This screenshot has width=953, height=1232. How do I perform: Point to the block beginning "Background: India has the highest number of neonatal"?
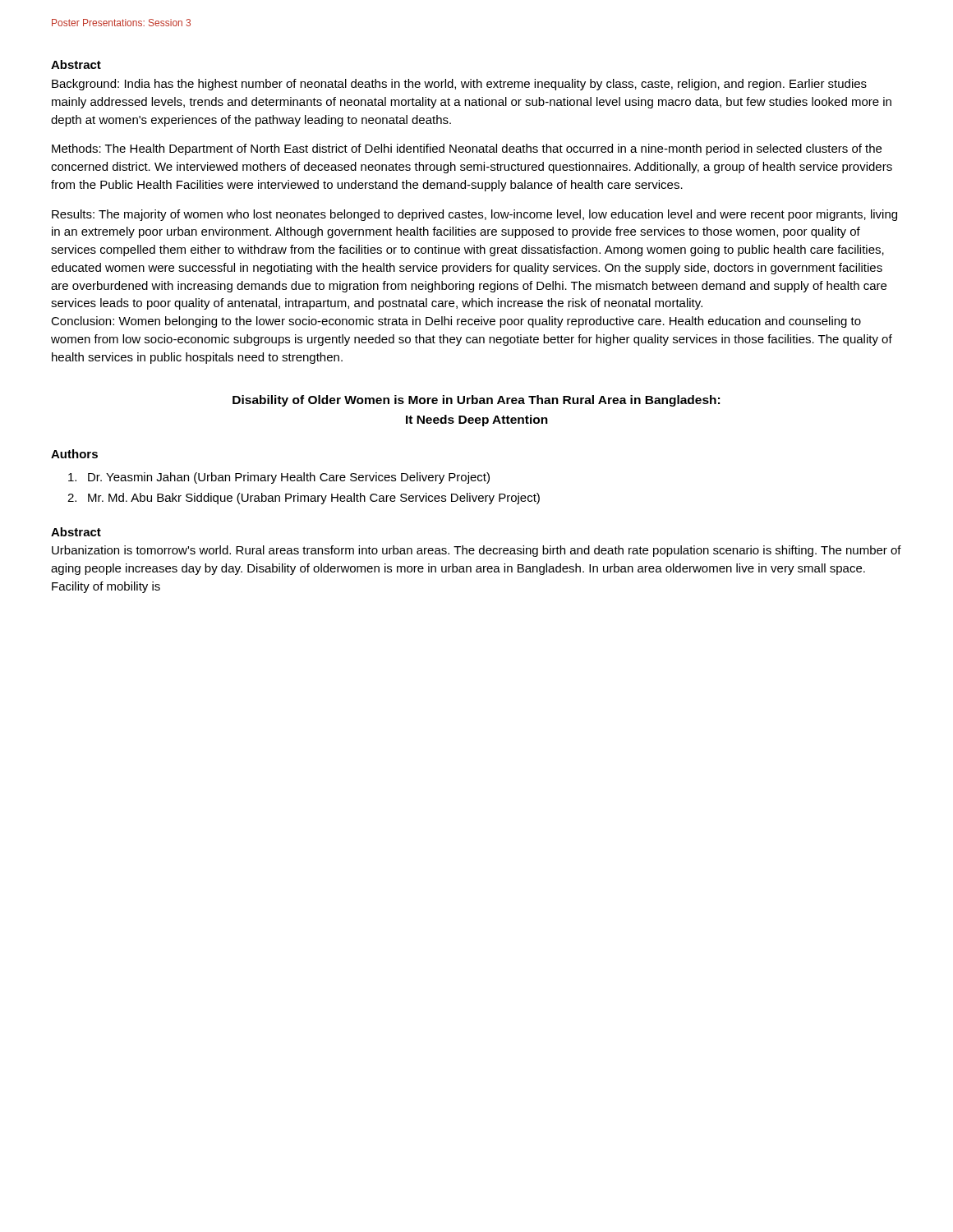(x=471, y=101)
